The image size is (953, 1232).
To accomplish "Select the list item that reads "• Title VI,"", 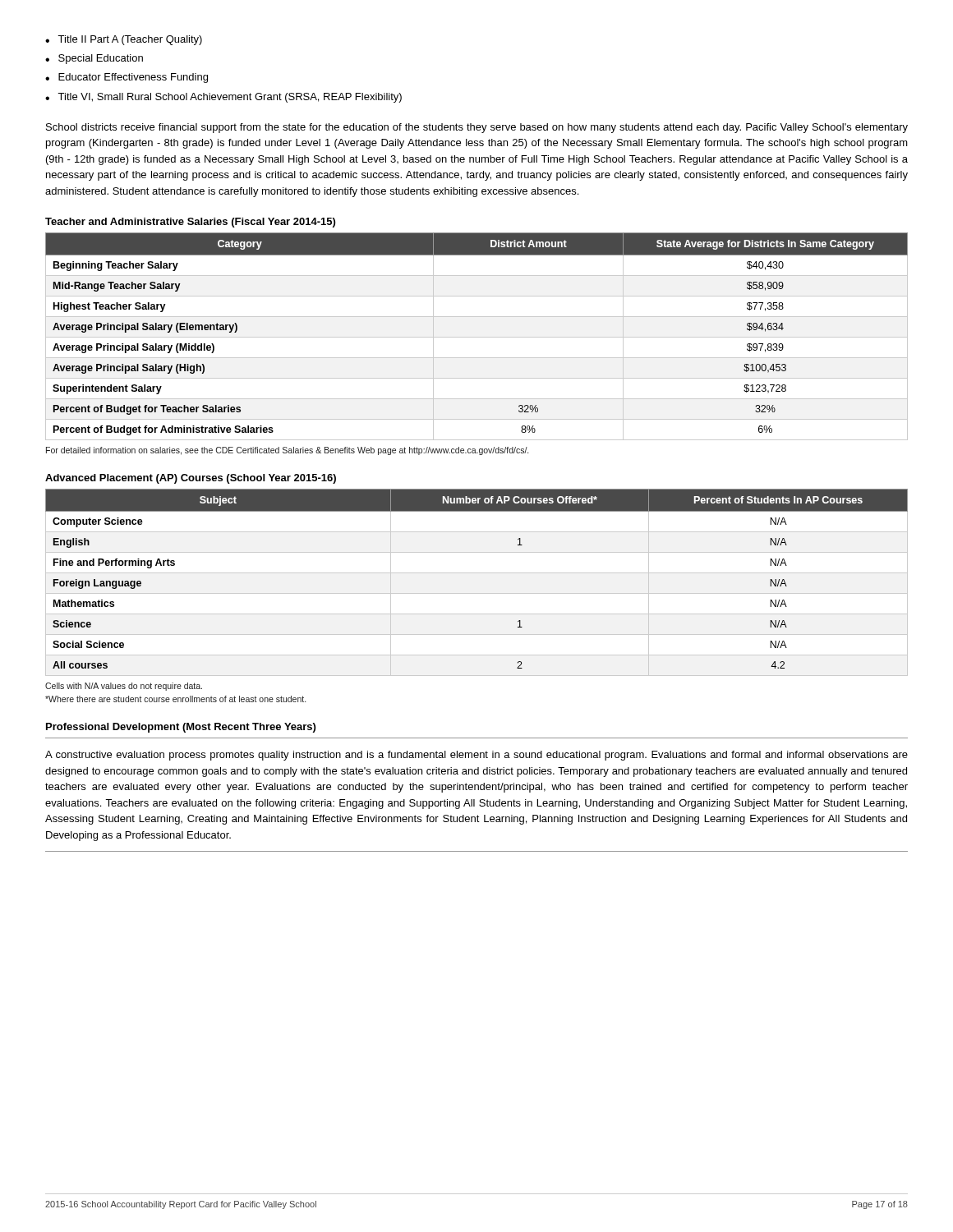I will click(x=224, y=98).
